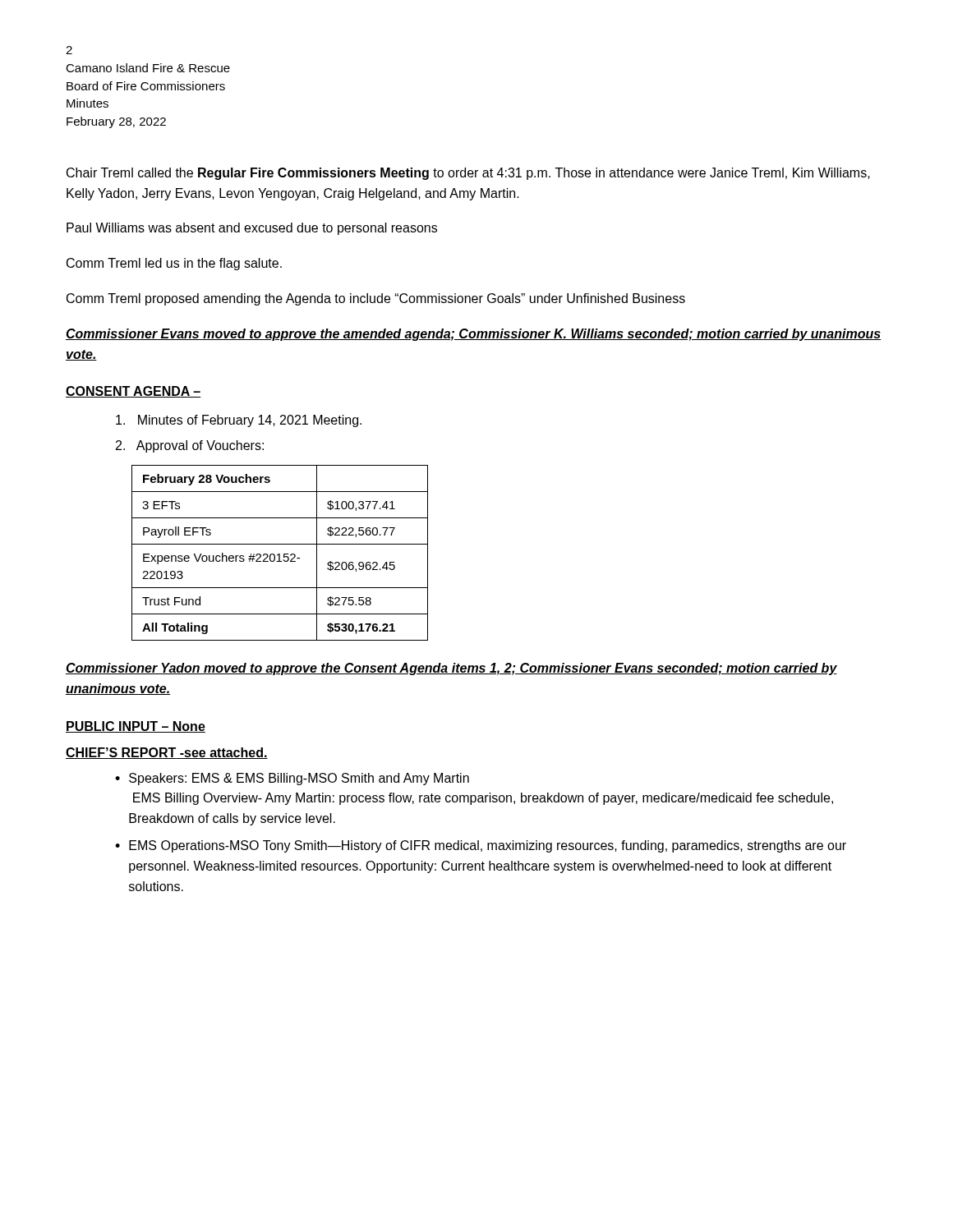Find the text block that says "Commissioner Evans moved"
Screen dimensions: 1232x953
473,344
